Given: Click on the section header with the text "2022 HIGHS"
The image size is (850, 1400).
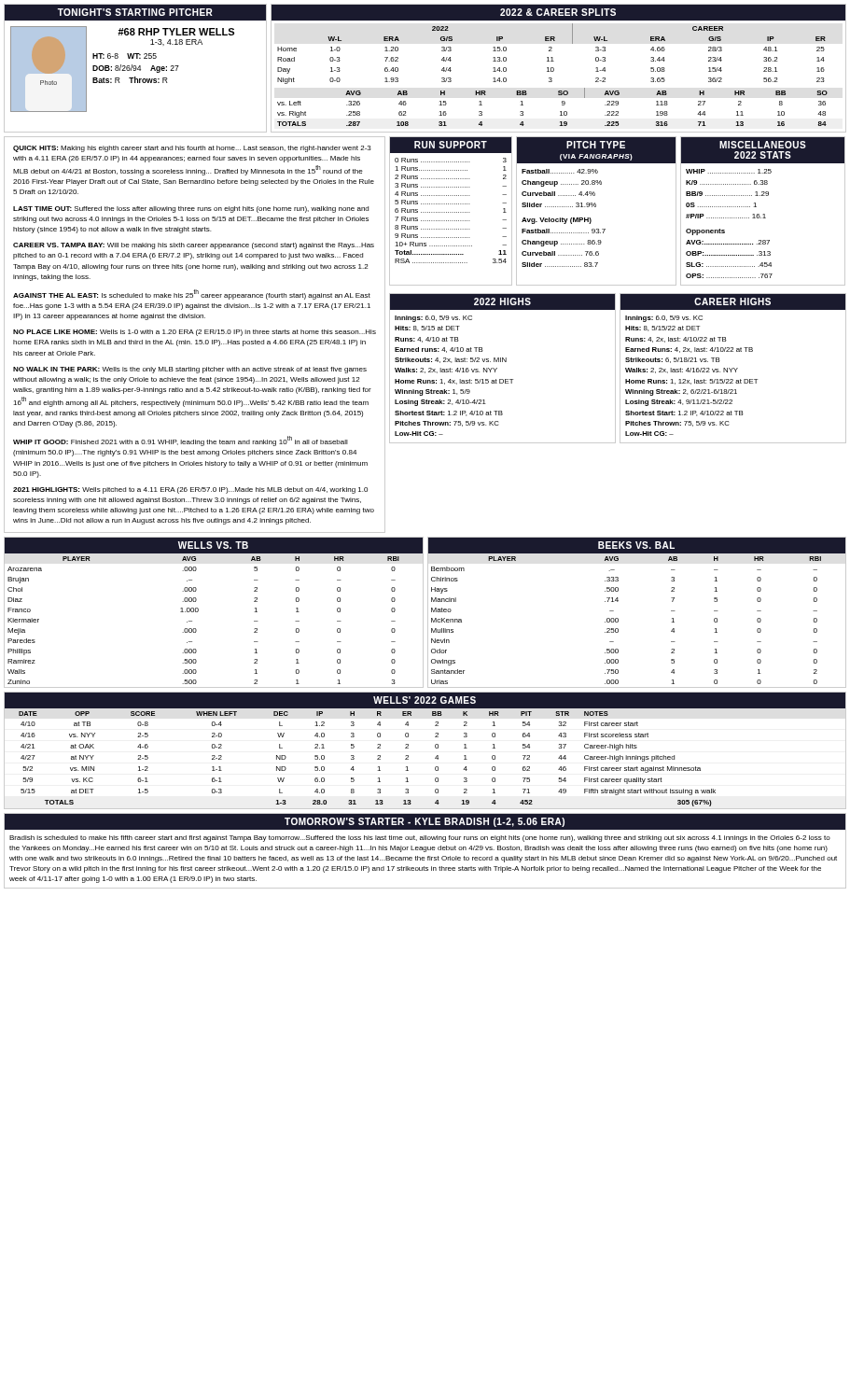Looking at the screenshot, I should click(x=502, y=302).
